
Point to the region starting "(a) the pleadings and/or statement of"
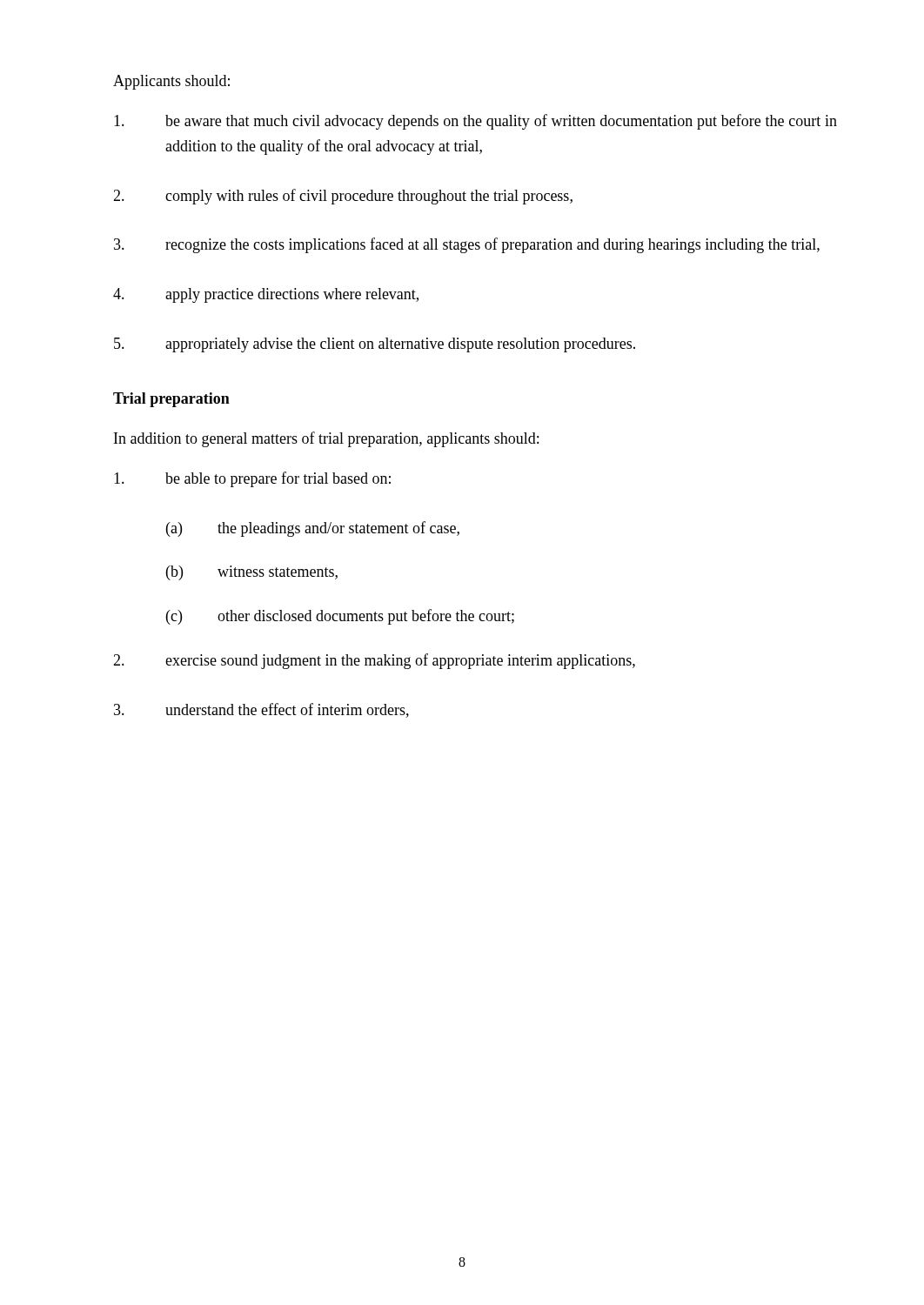pos(313,529)
